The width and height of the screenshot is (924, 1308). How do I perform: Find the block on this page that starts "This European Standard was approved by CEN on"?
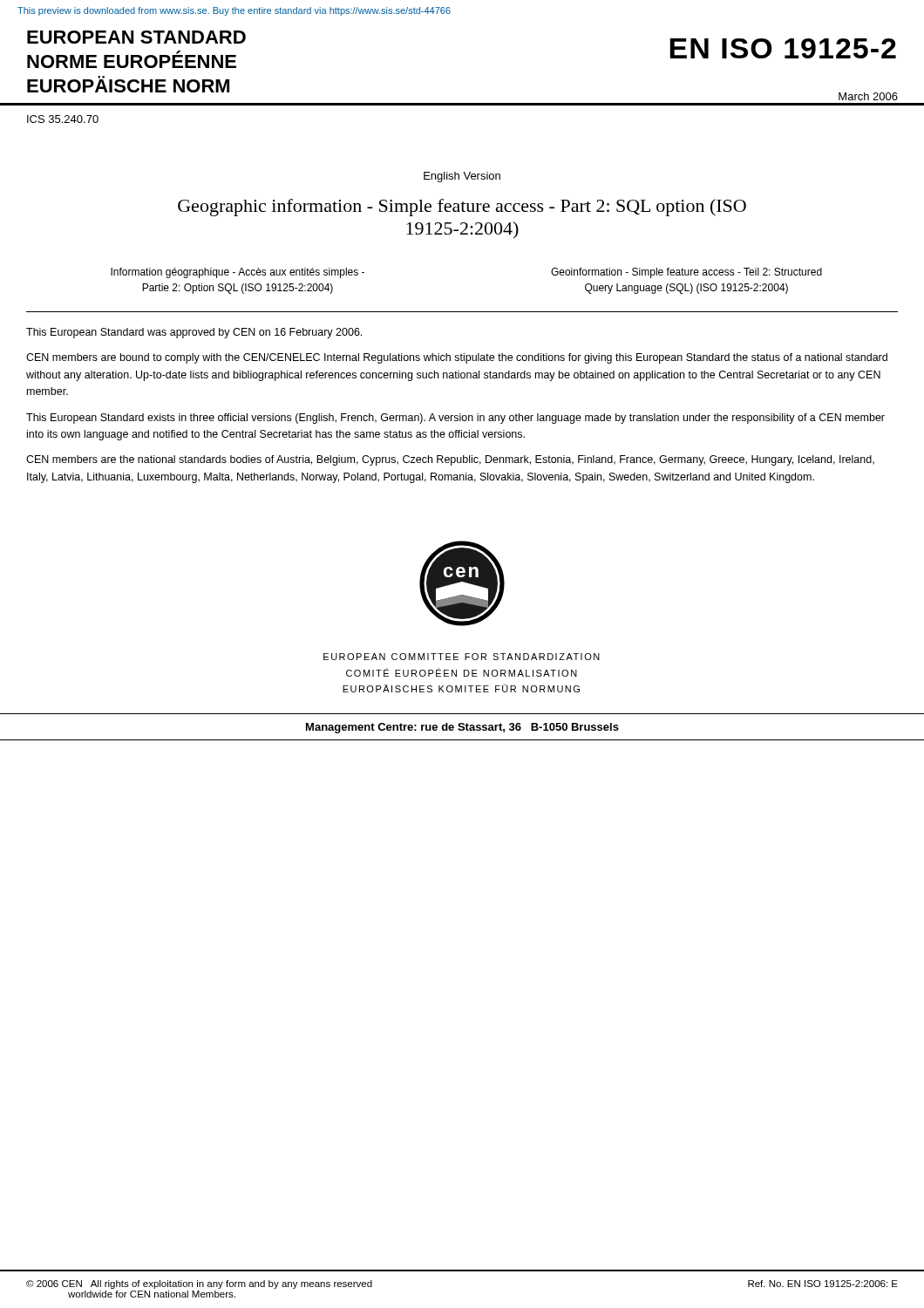click(195, 332)
